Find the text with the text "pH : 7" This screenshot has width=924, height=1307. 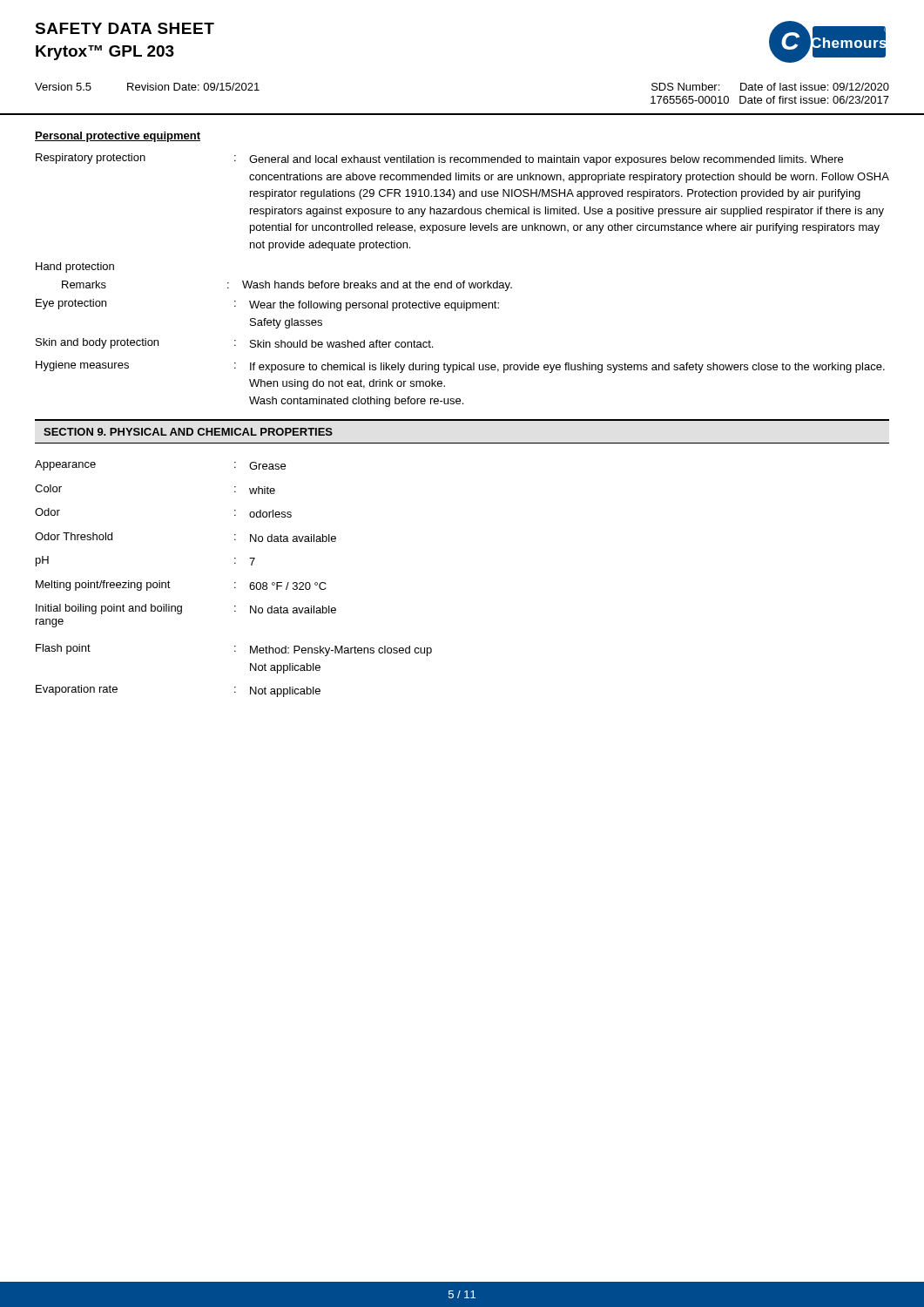click(x=45, y=560)
